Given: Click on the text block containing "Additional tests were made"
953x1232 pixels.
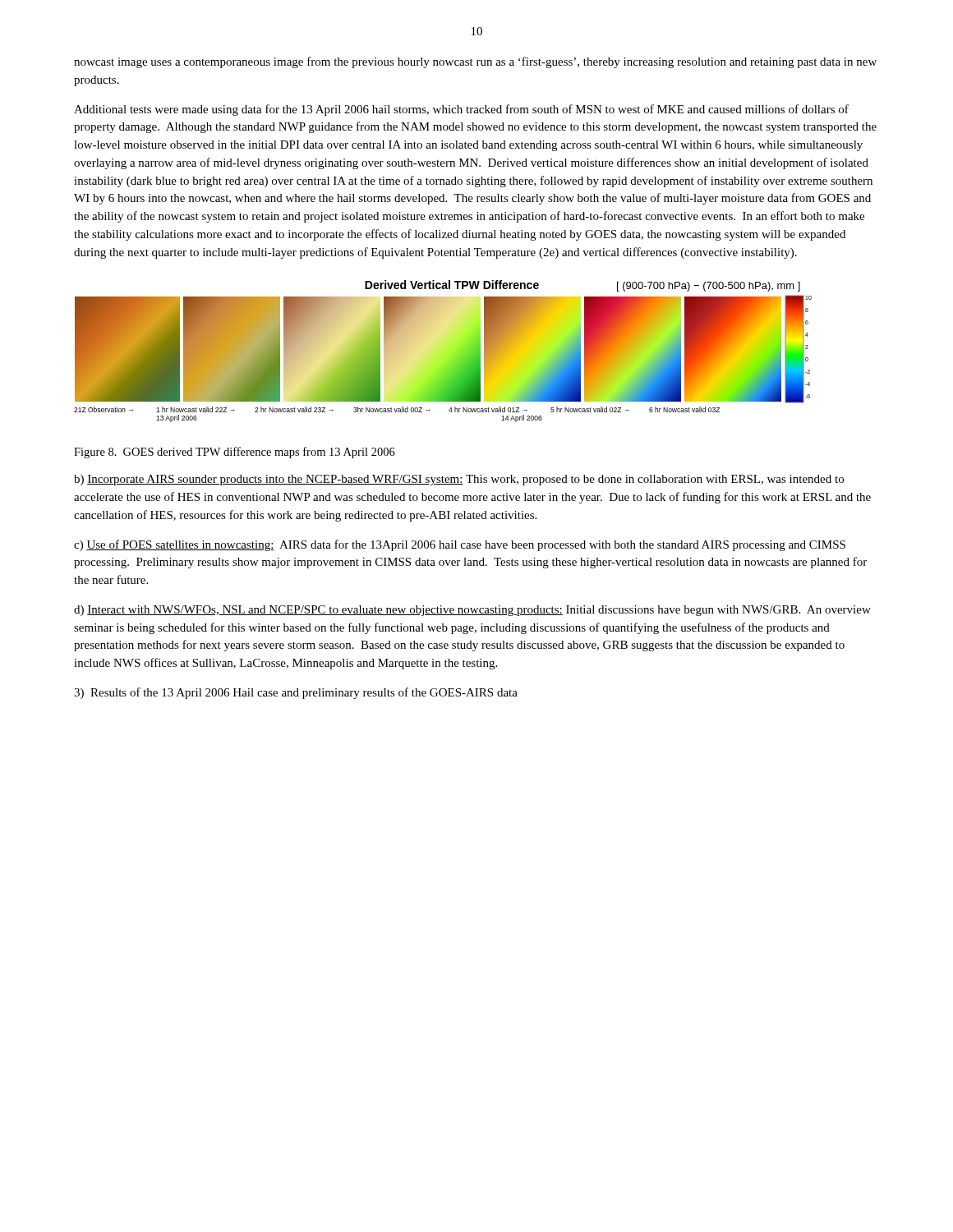Looking at the screenshot, I should tap(475, 180).
